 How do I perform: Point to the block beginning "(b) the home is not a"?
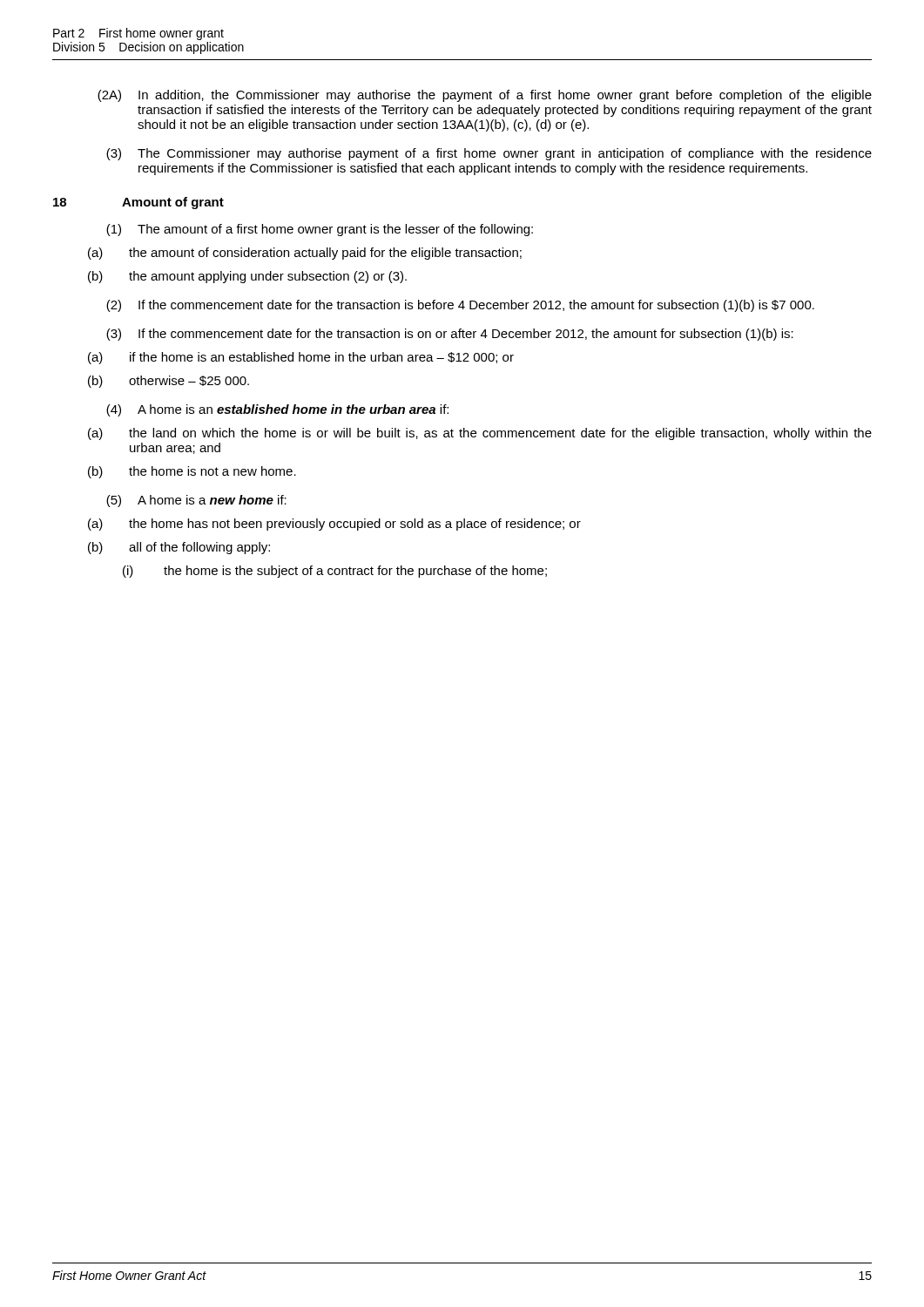(192, 472)
